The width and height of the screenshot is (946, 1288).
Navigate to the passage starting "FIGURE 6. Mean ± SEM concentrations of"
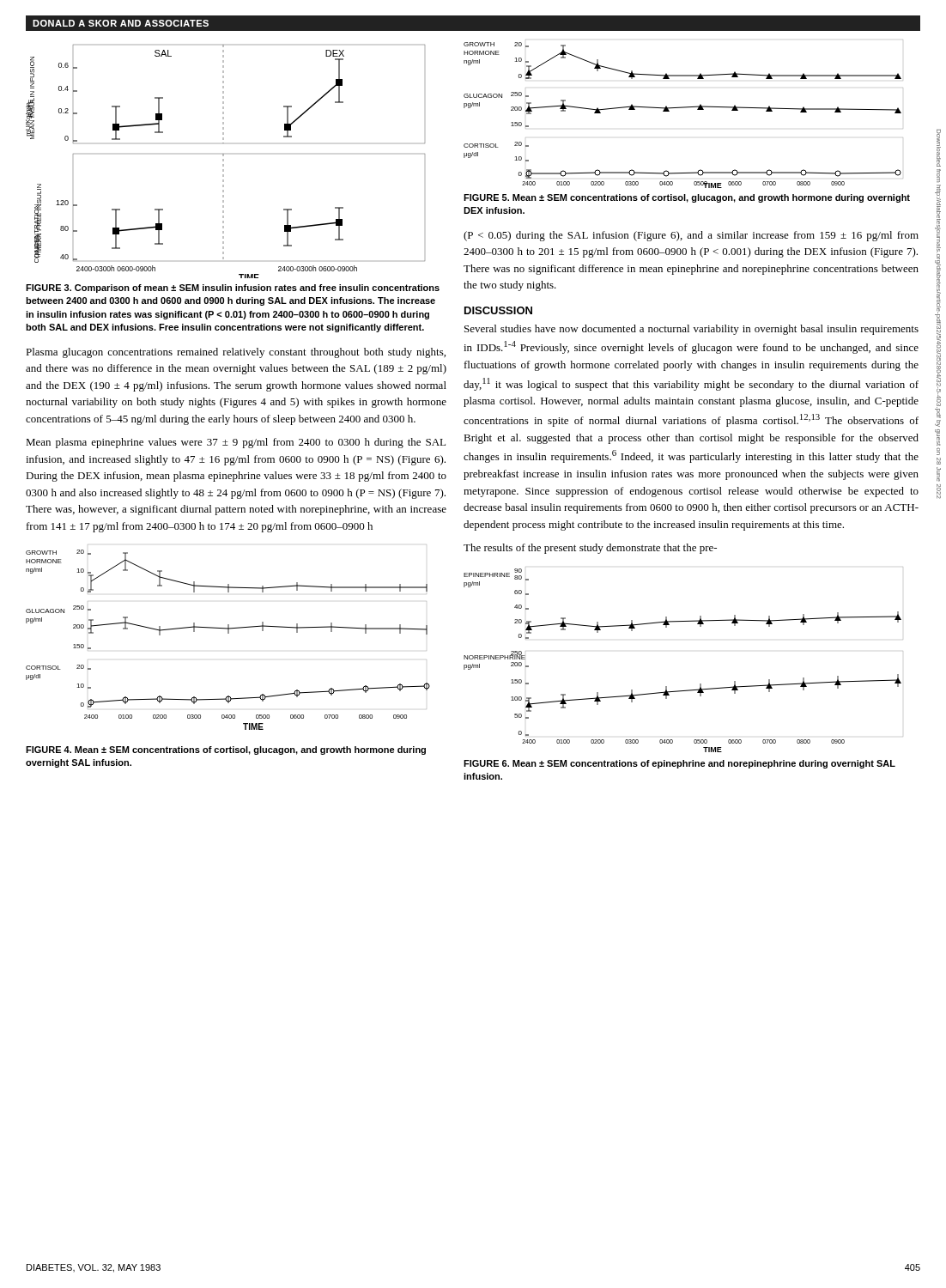(x=679, y=770)
